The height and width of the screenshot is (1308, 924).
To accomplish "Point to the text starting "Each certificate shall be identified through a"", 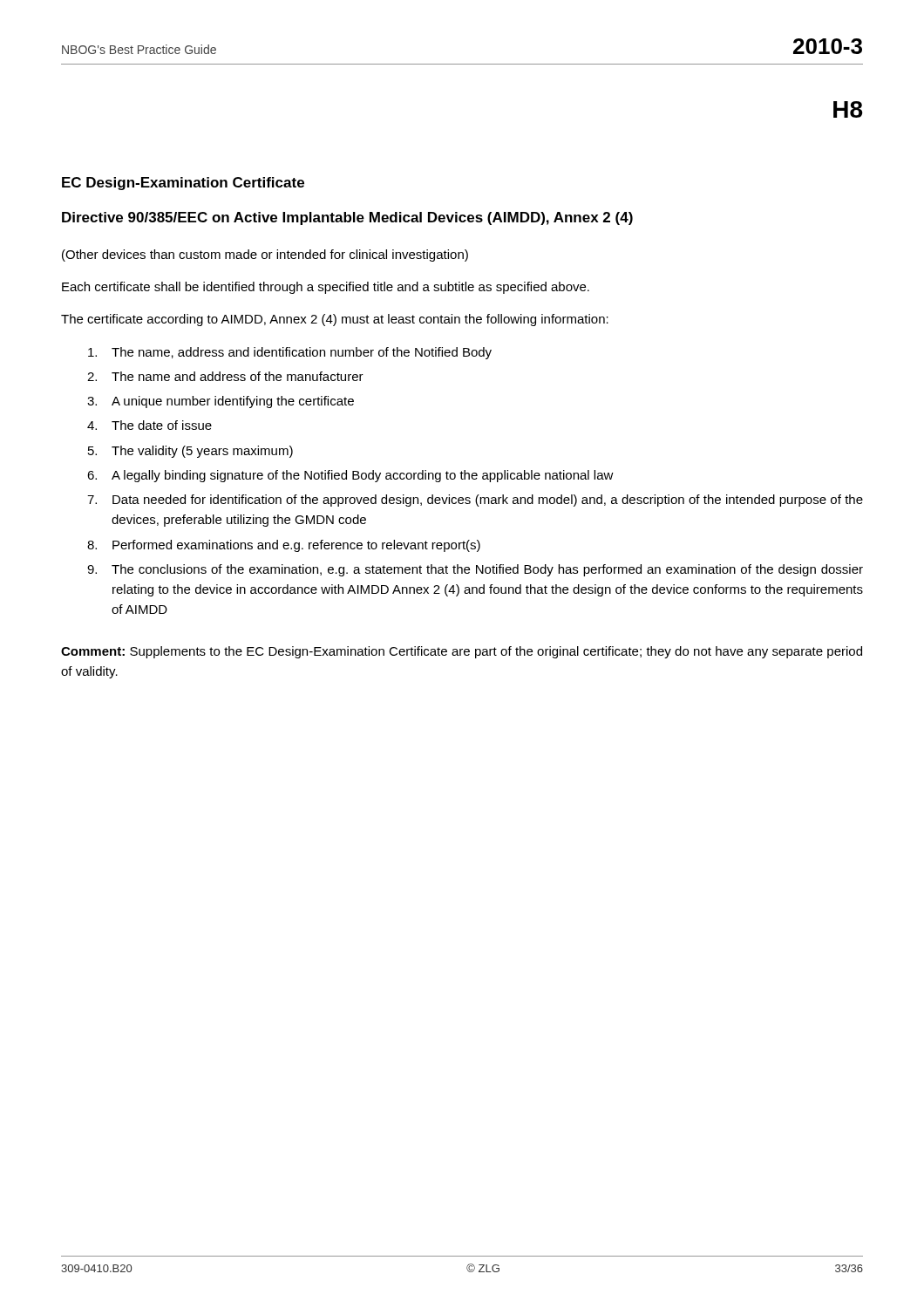I will 326,287.
